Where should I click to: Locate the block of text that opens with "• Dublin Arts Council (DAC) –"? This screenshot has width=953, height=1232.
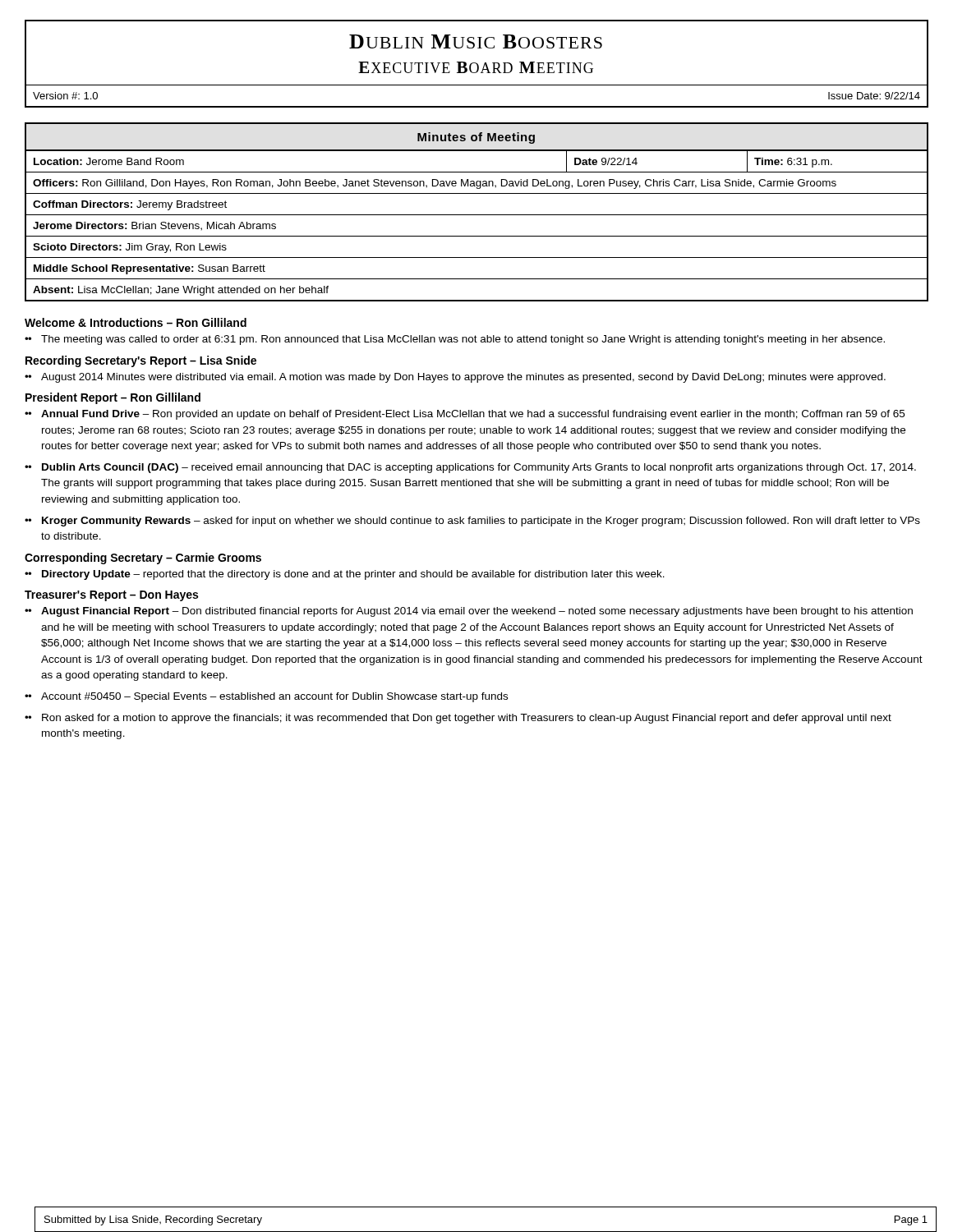472,482
